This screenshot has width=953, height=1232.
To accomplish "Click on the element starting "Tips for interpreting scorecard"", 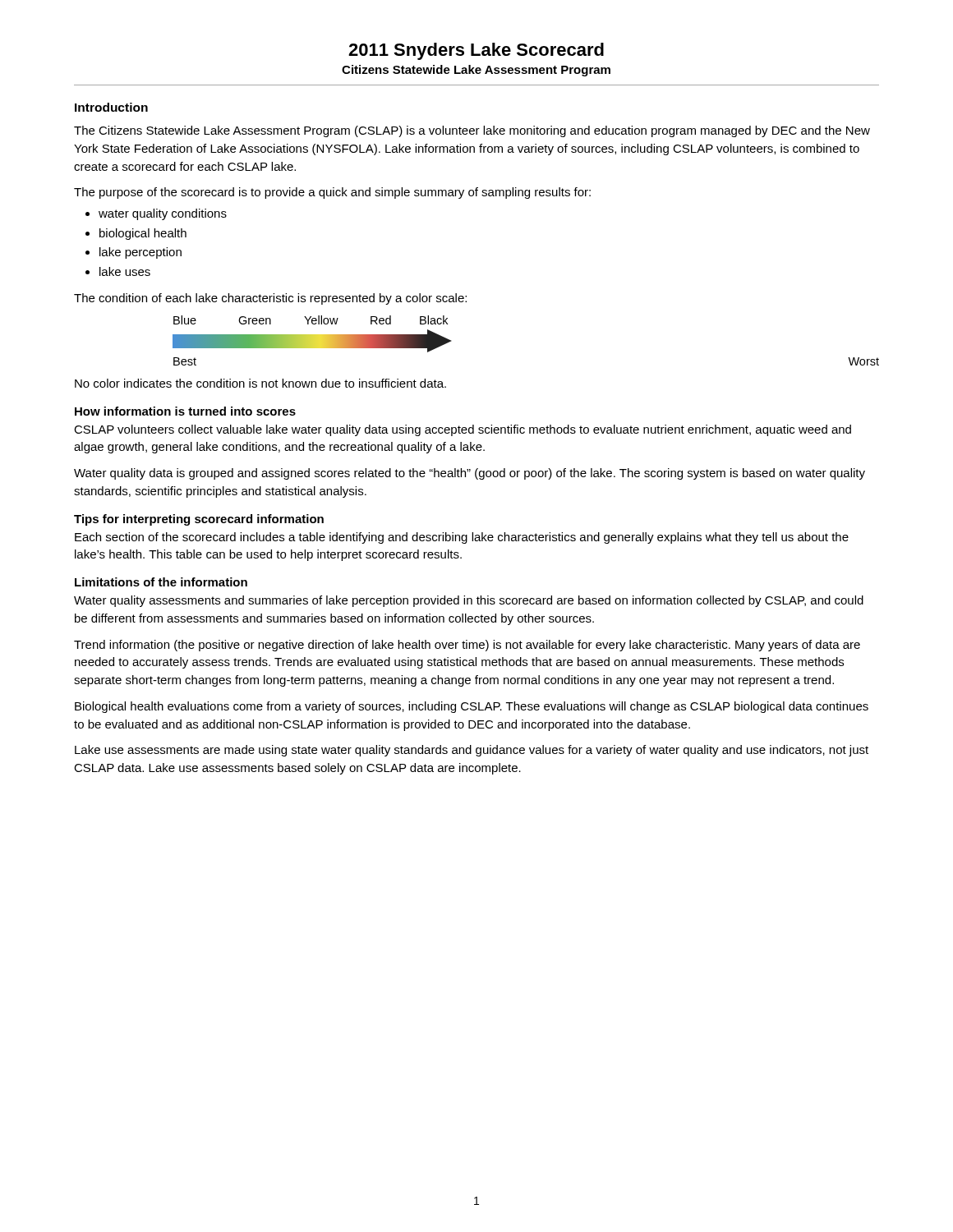I will tap(199, 520).
